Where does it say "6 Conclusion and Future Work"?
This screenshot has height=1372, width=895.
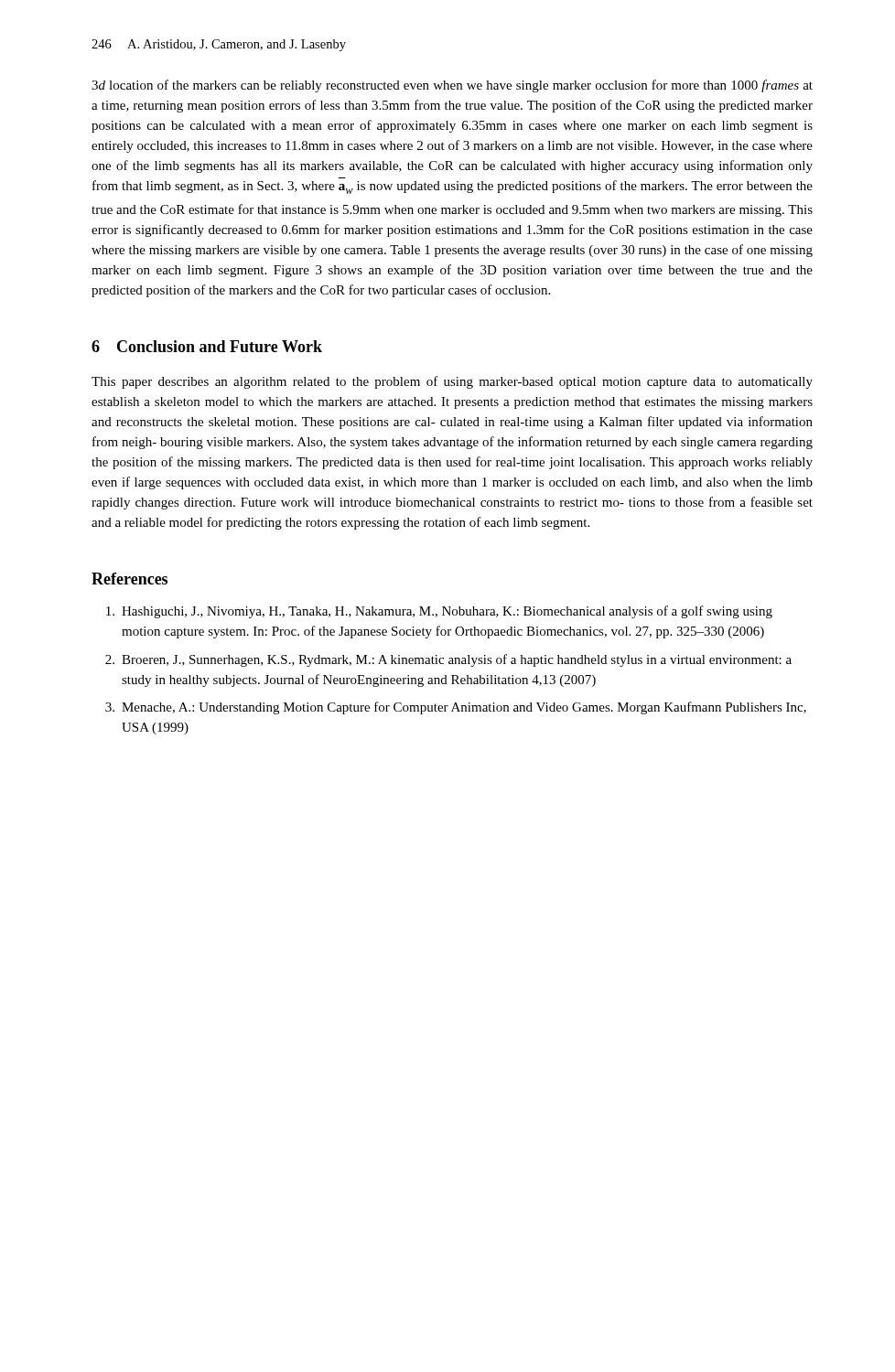coord(207,346)
